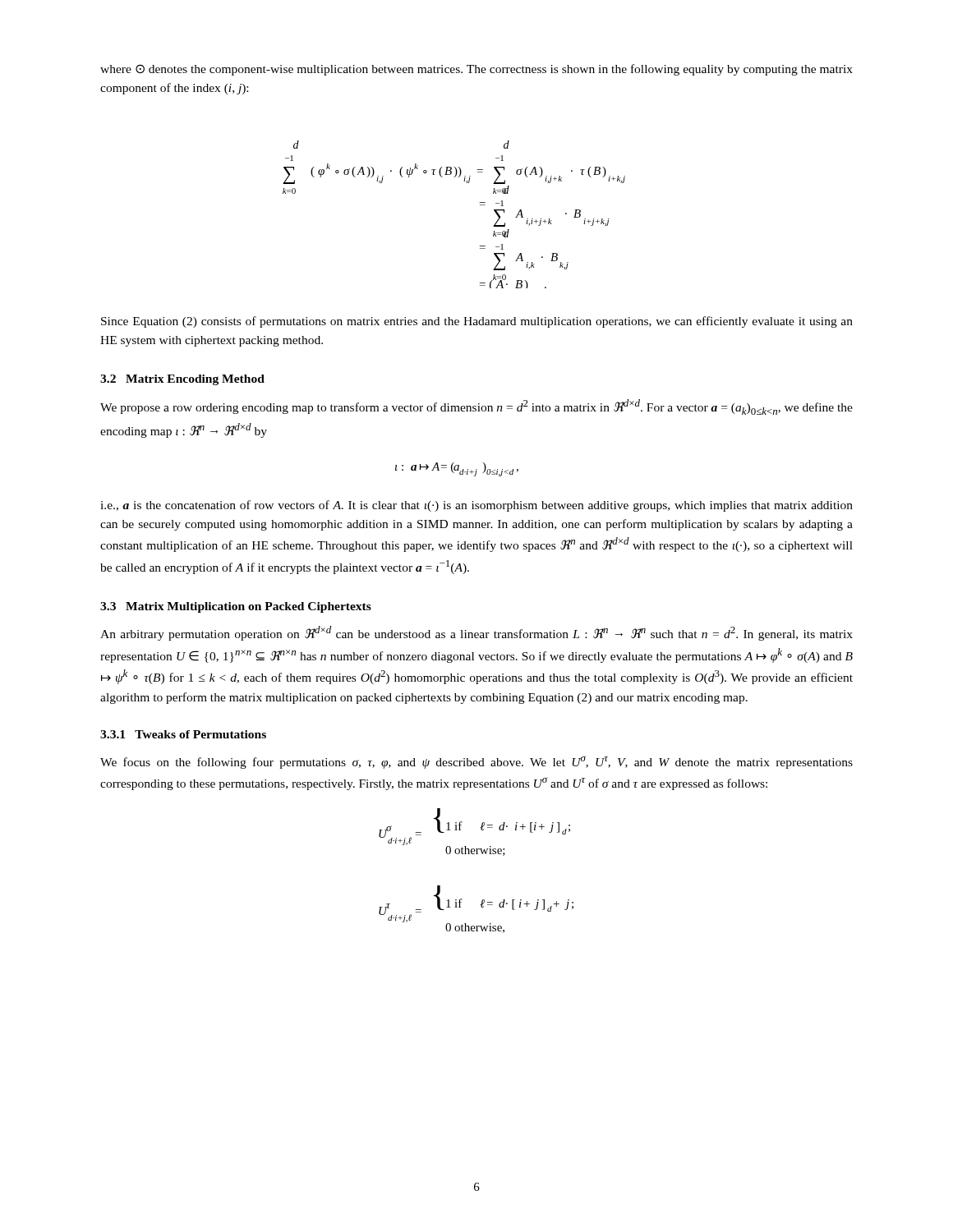
Task: Click where it says "3.3.1 Tweaks of Permutations"
Action: pyautogui.click(x=183, y=734)
